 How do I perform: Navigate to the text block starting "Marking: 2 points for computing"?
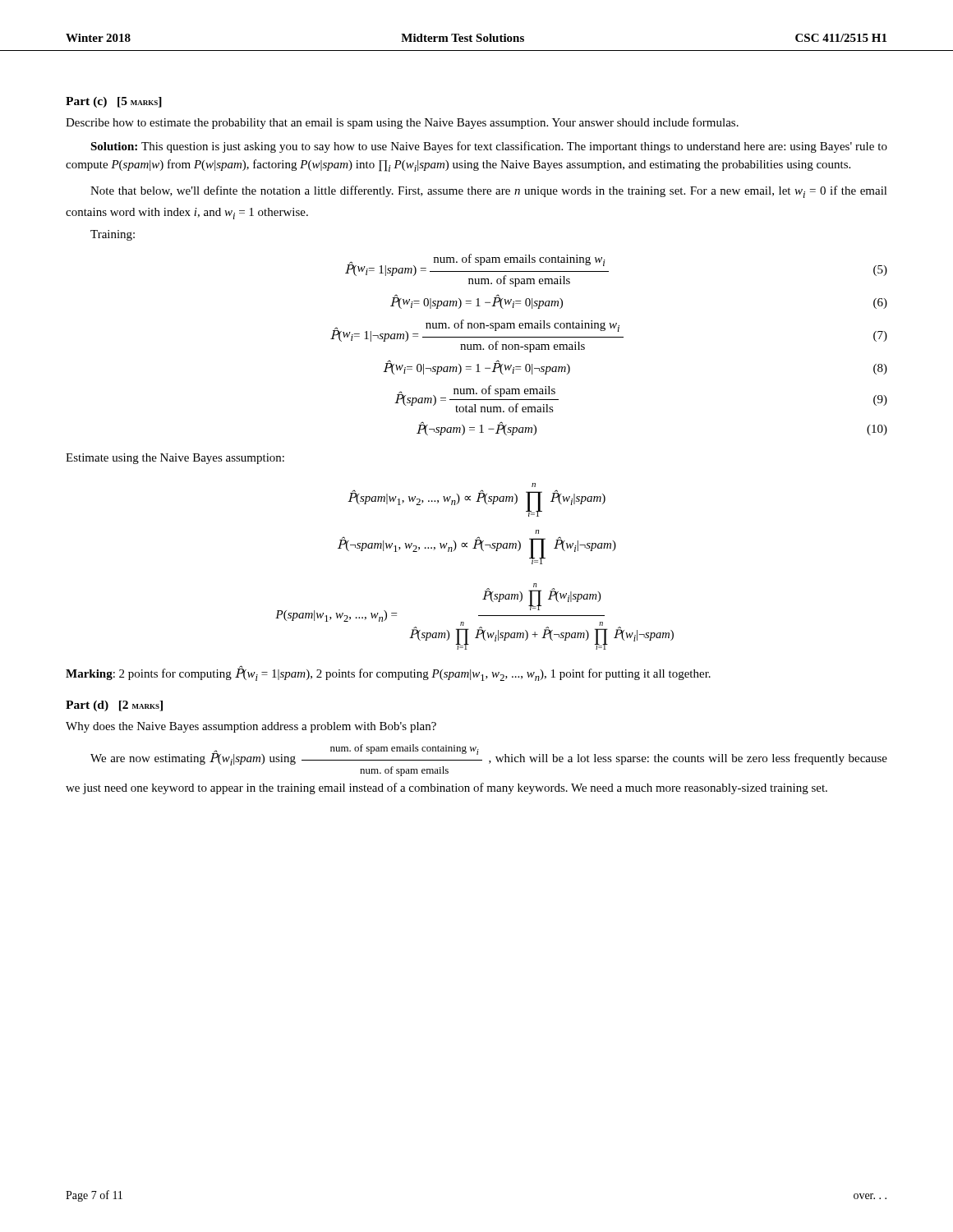tap(388, 675)
